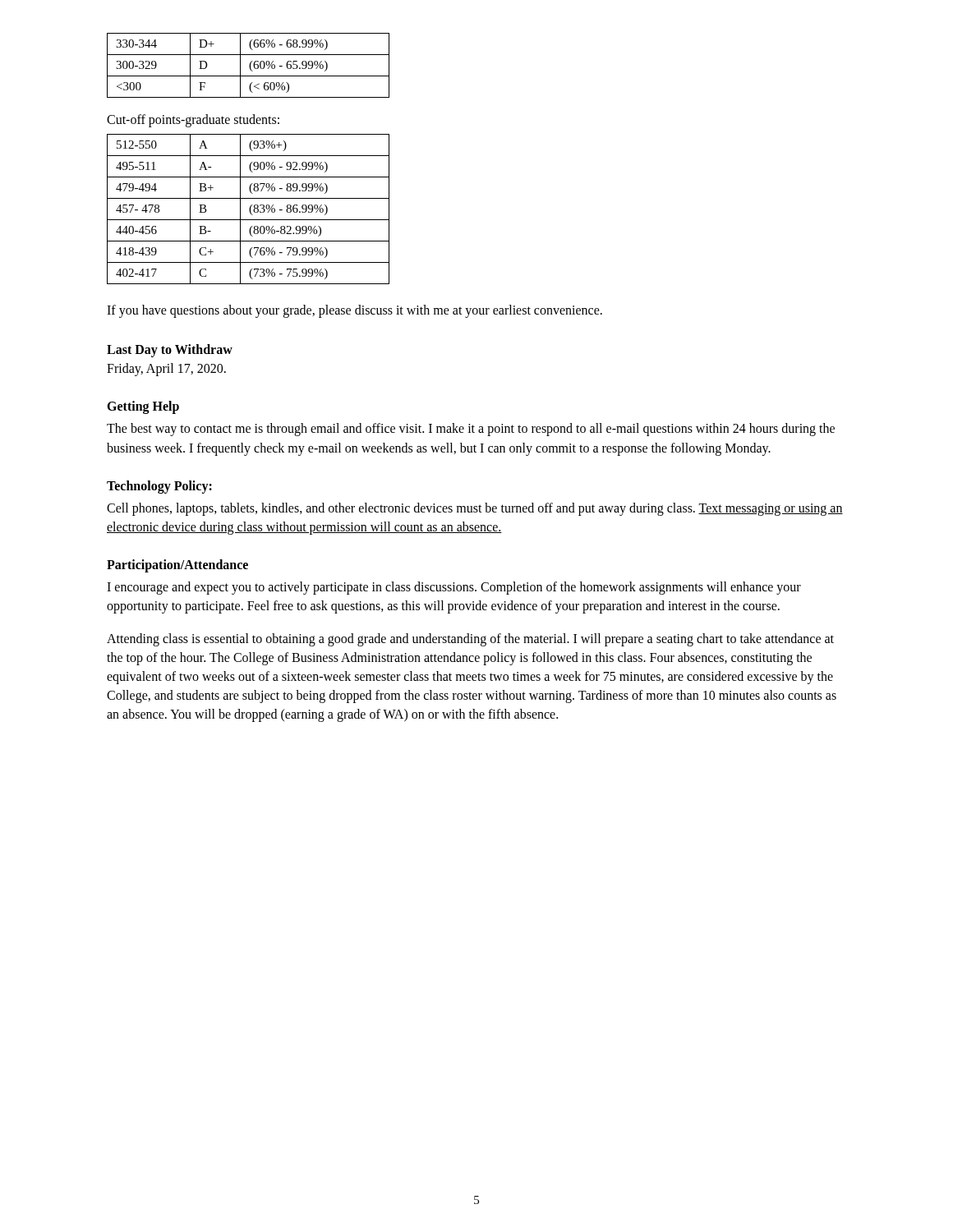The height and width of the screenshot is (1232, 953).
Task: Locate the table with the text "(87% - 89.99%)"
Action: coord(476,209)
